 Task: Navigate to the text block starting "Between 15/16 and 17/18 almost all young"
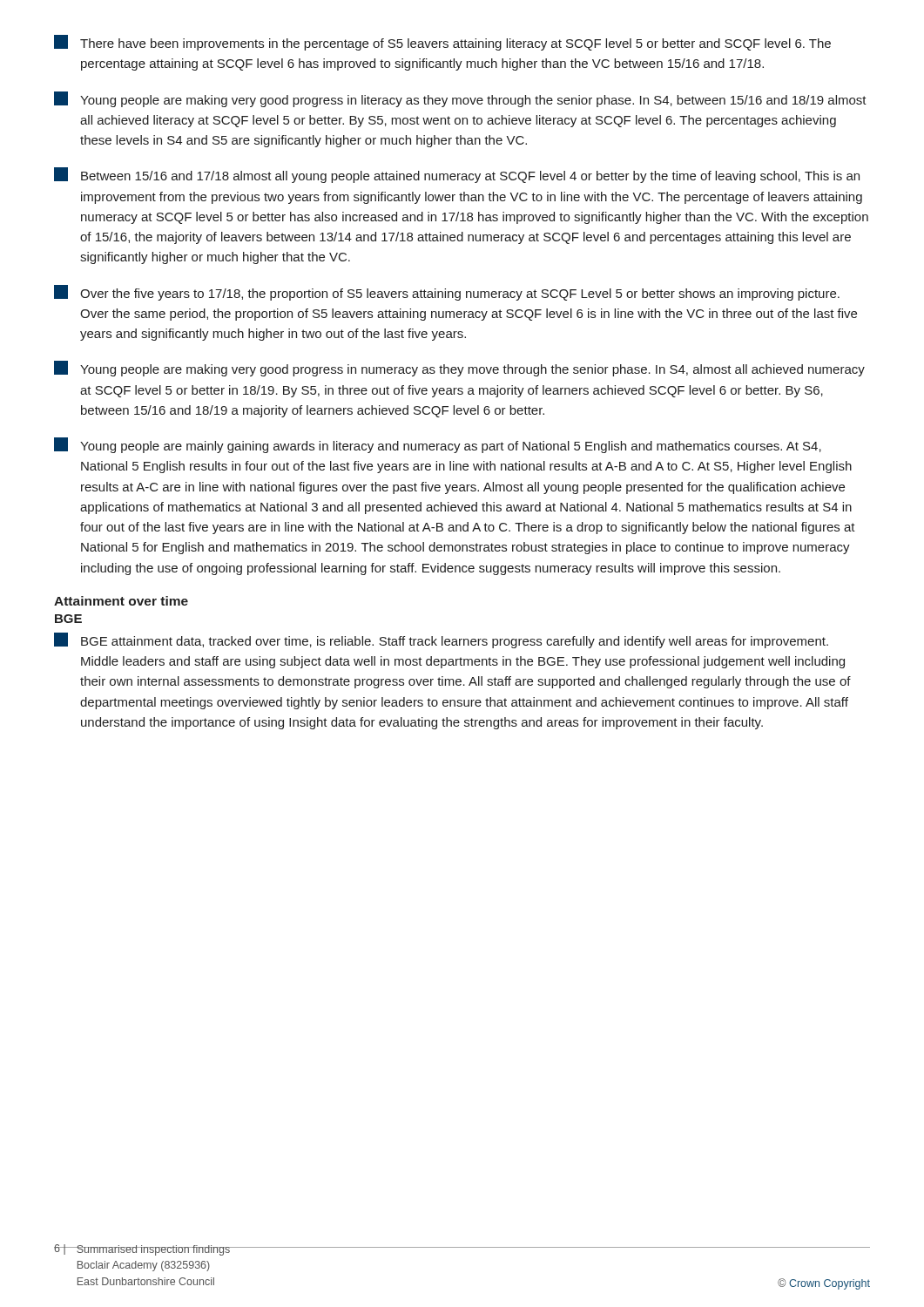tap(462, 216)
